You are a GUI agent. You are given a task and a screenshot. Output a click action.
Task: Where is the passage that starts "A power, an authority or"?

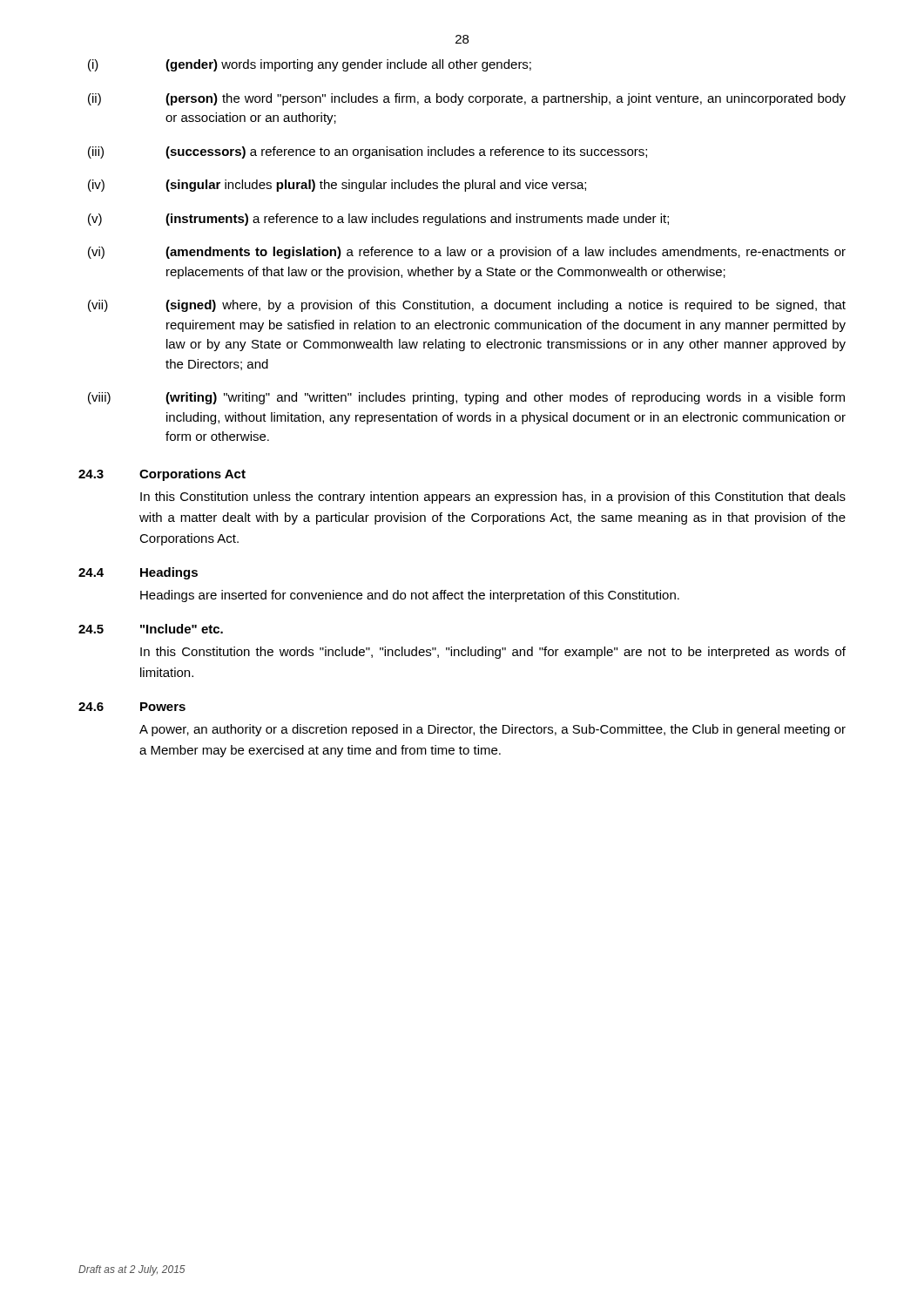click(492, 739)
